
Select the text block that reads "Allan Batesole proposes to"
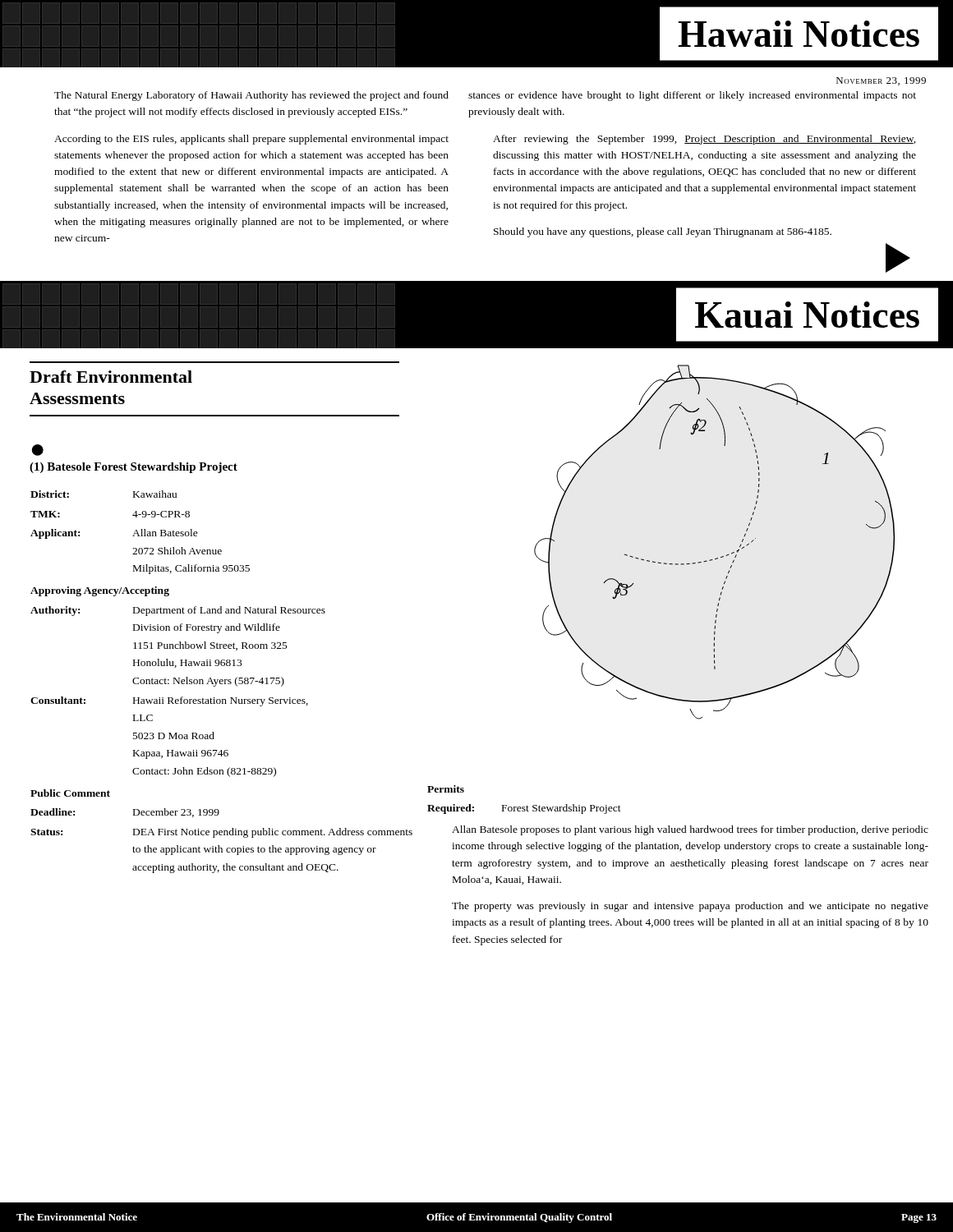pyautogui.click(x=690, y=830)
